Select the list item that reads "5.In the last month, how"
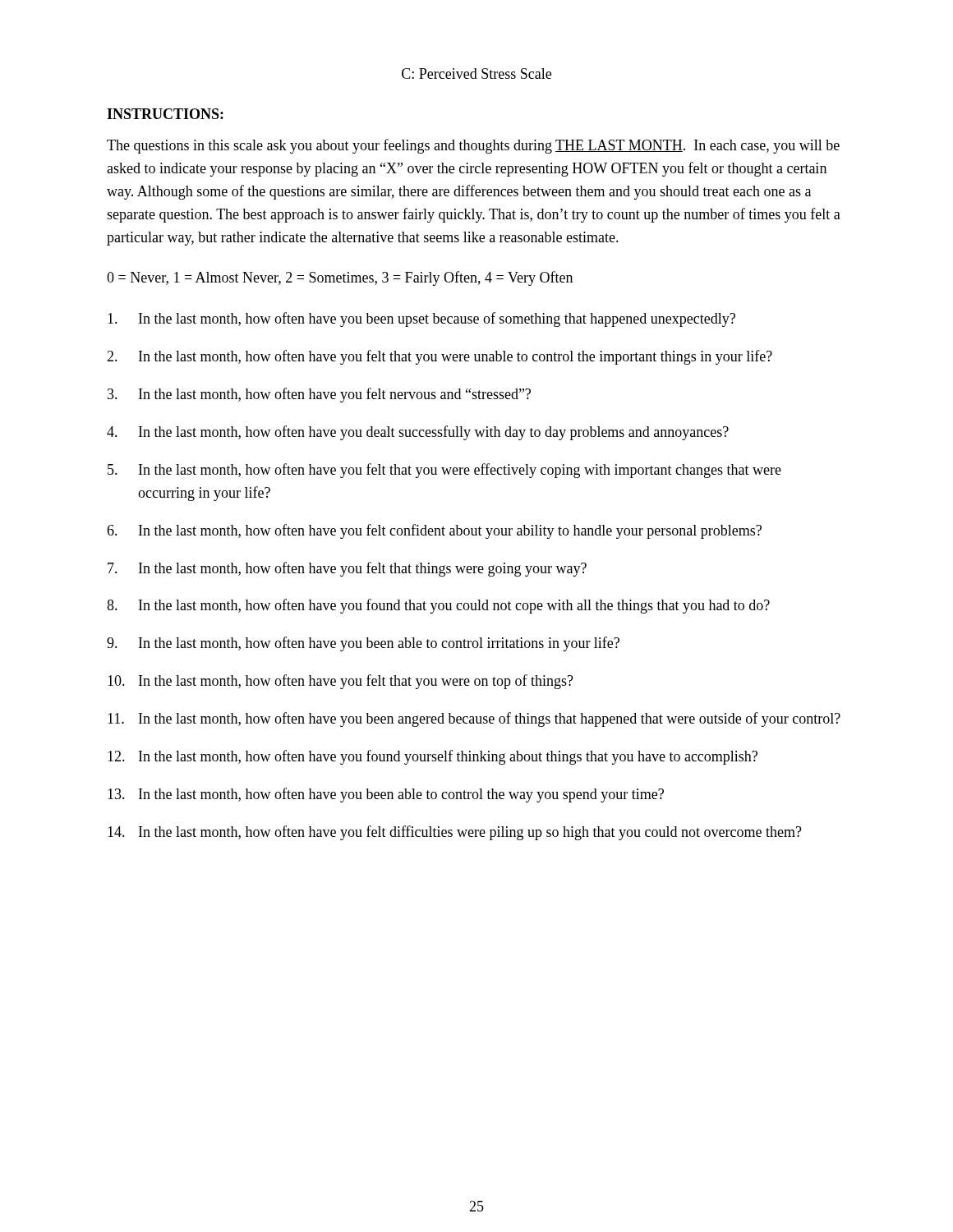 click(x=474, y=482)
